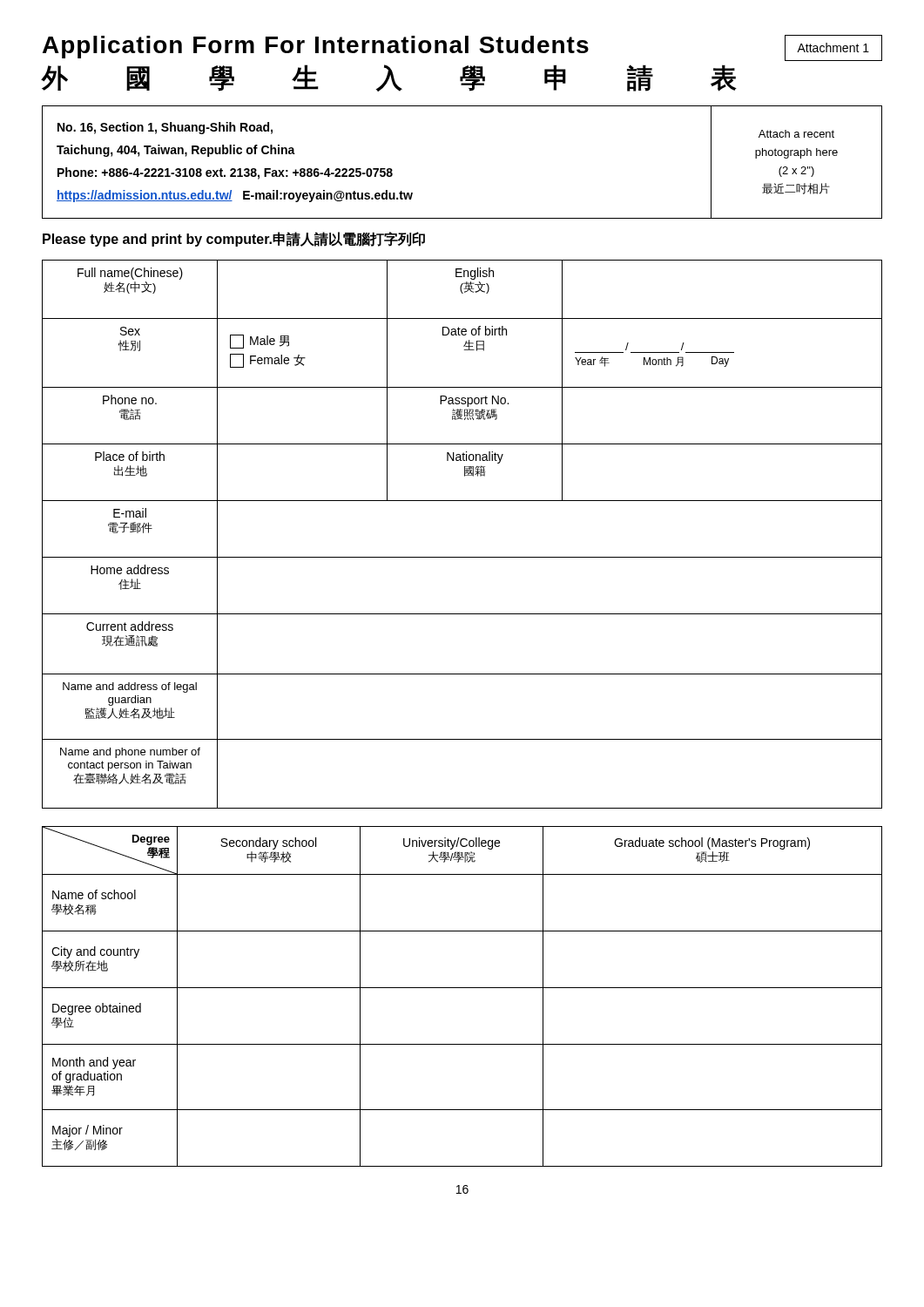Click on the text containing "Attachment 1"
Viewport: 924px width, 1307px height.
coord(833,48)
